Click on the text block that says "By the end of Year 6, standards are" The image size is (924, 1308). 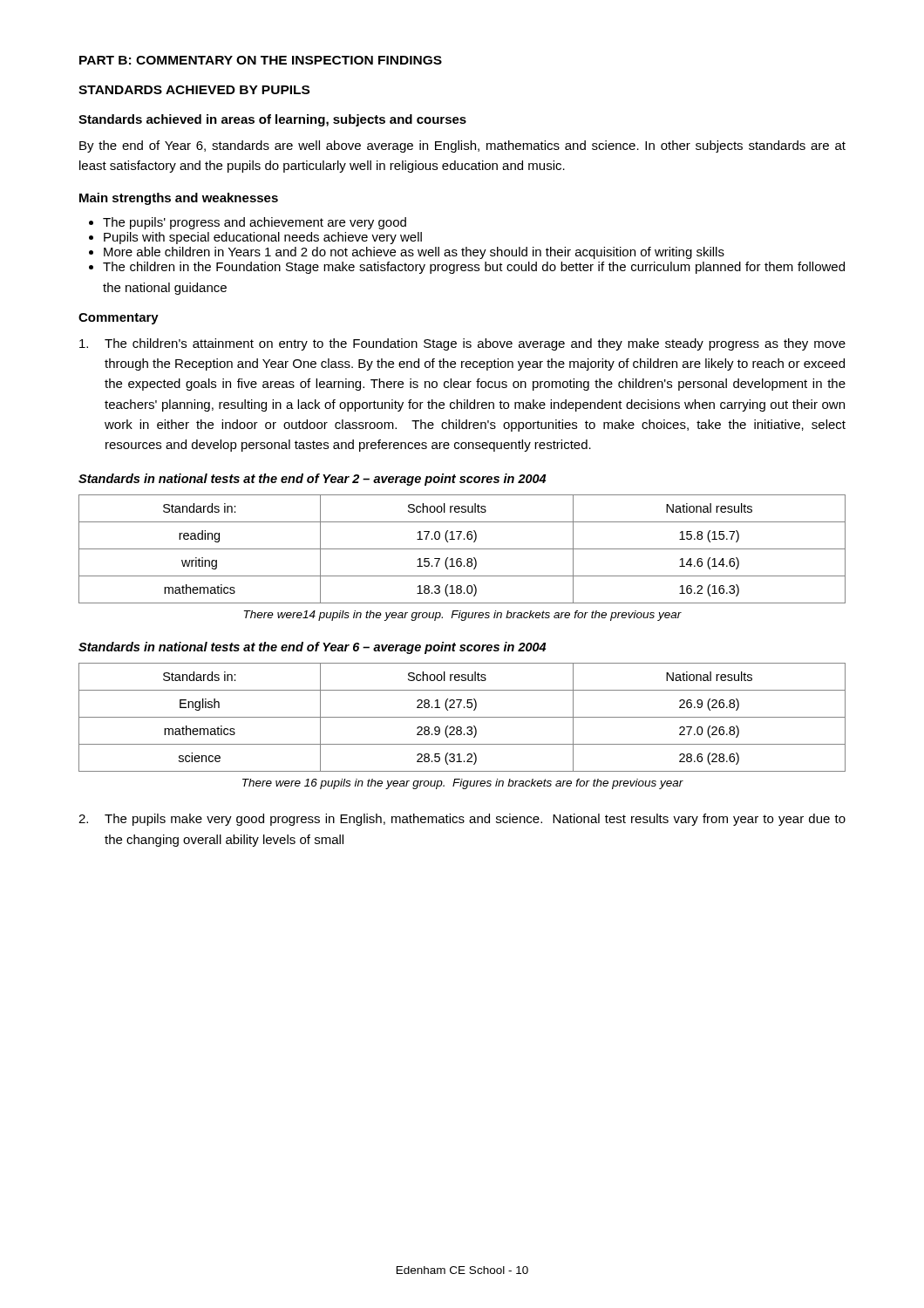point(462,155)
